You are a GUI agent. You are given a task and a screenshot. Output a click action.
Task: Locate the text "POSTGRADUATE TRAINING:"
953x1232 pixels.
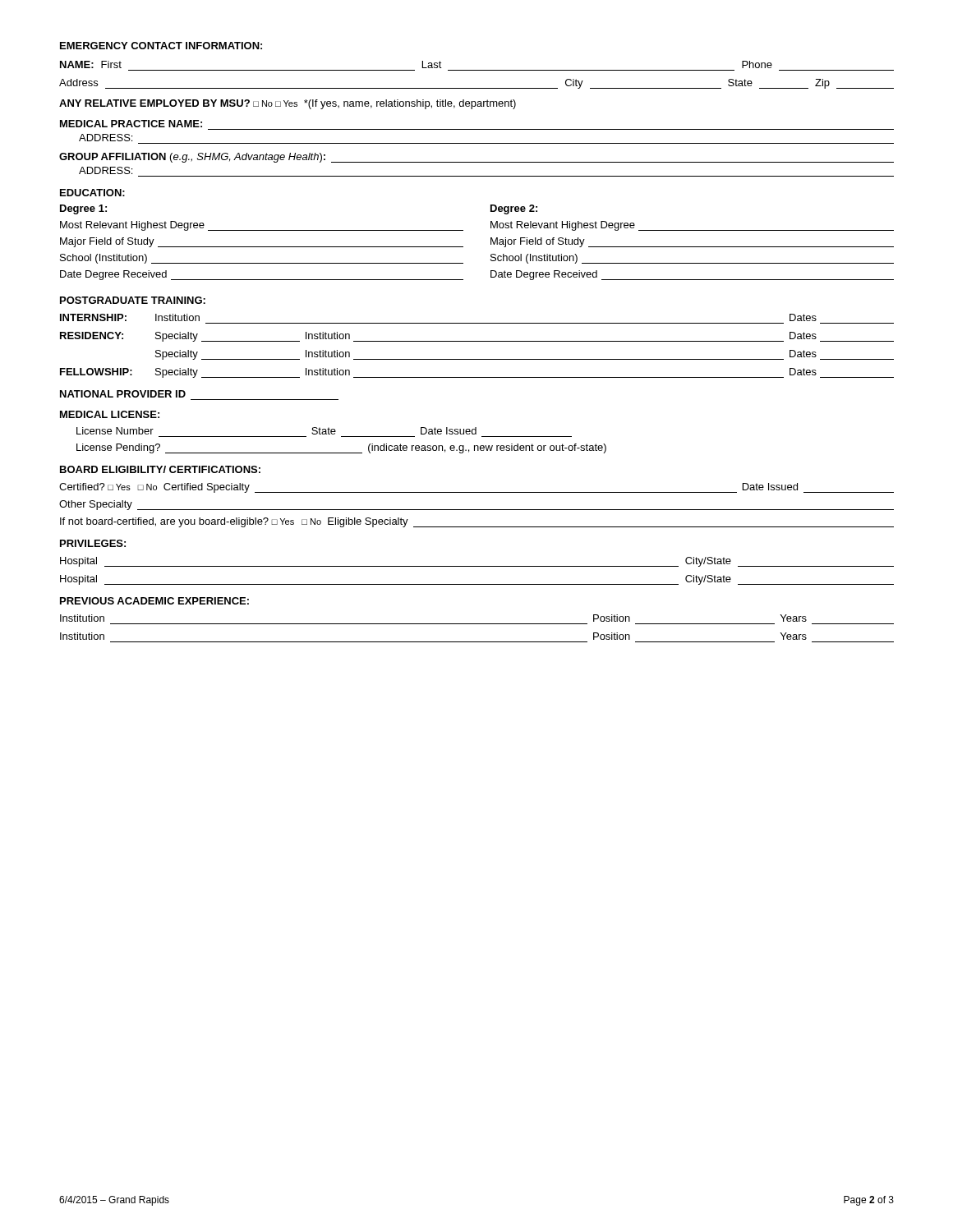coord(133,300)
